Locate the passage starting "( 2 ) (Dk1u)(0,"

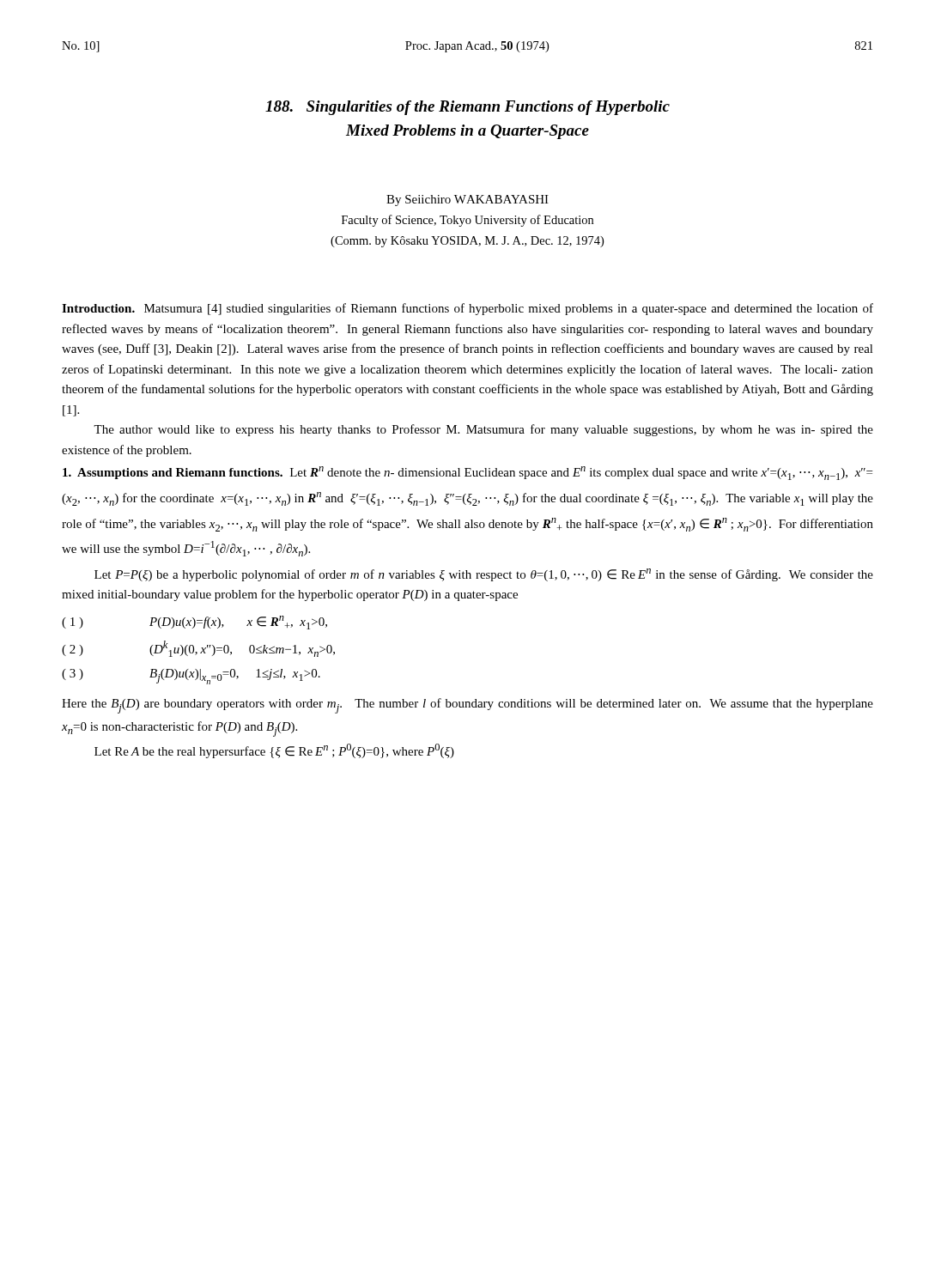(x=198, y=649)
